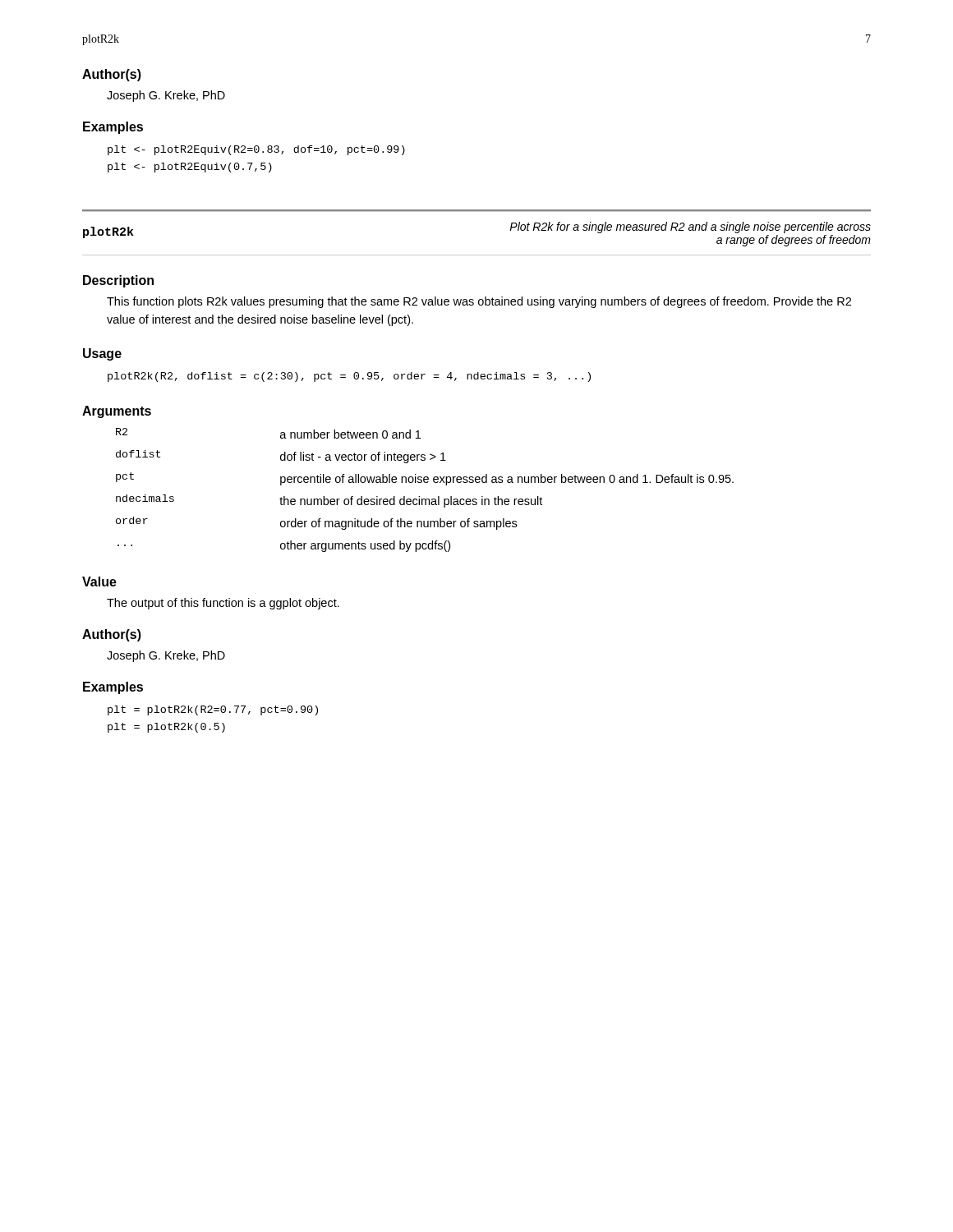The image size is (953, 1232).
Task: Find the text block that says "plt = plotR2k(R2=0.77, pct=0.90)"
Action: pos(213,719)
